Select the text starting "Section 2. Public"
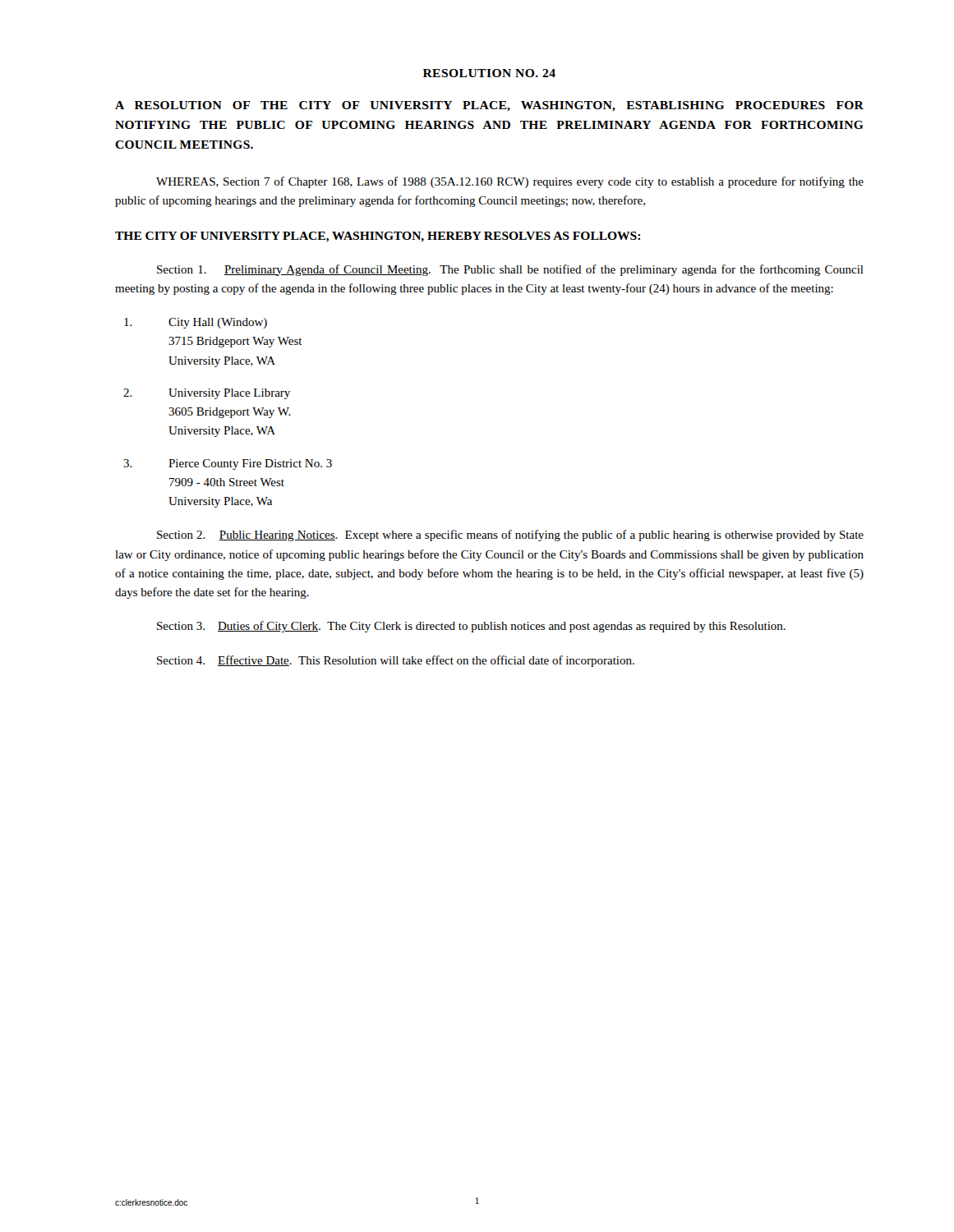 tap(489, 564)
